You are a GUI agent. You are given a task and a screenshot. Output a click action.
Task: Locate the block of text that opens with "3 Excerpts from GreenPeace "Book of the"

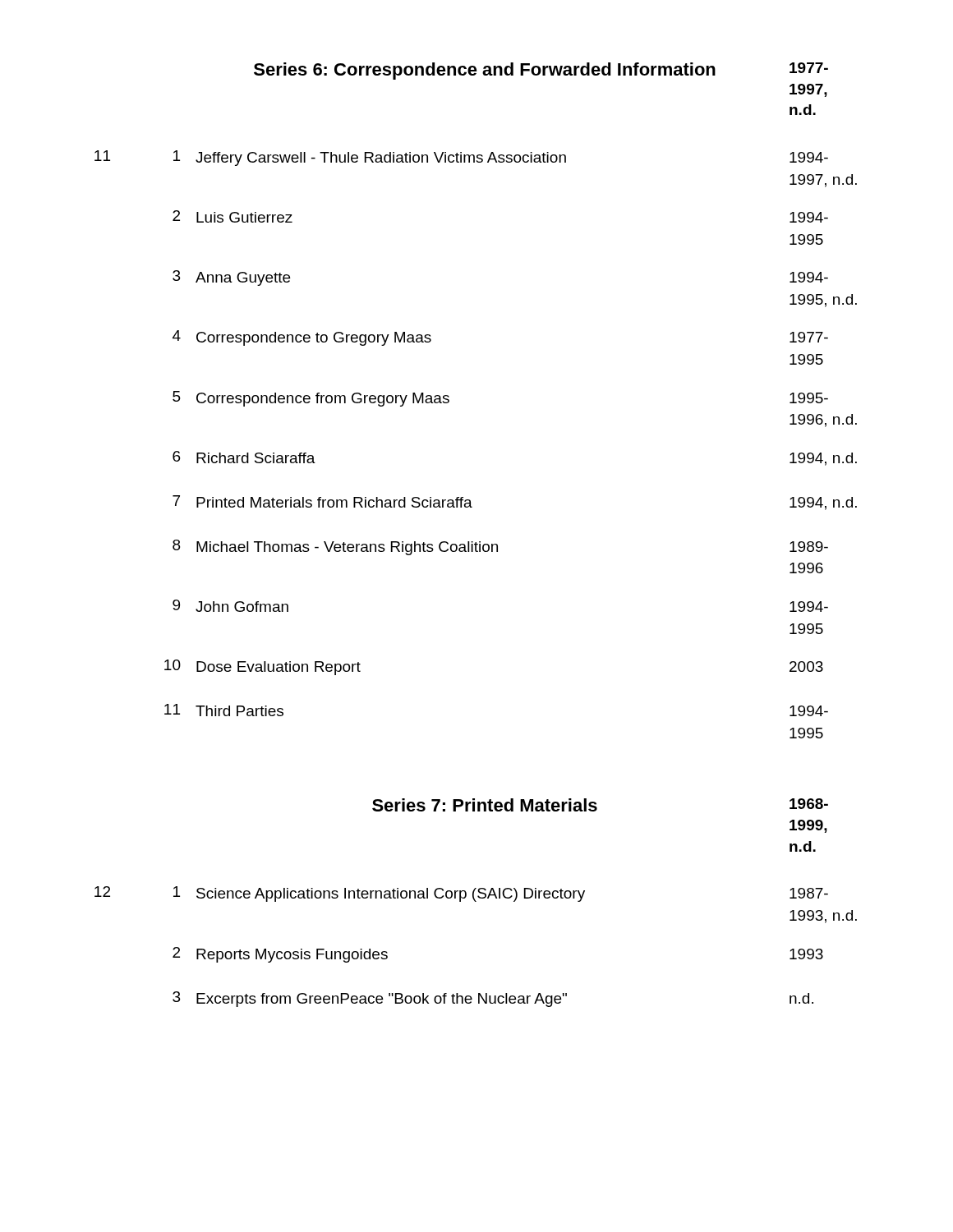476,998
